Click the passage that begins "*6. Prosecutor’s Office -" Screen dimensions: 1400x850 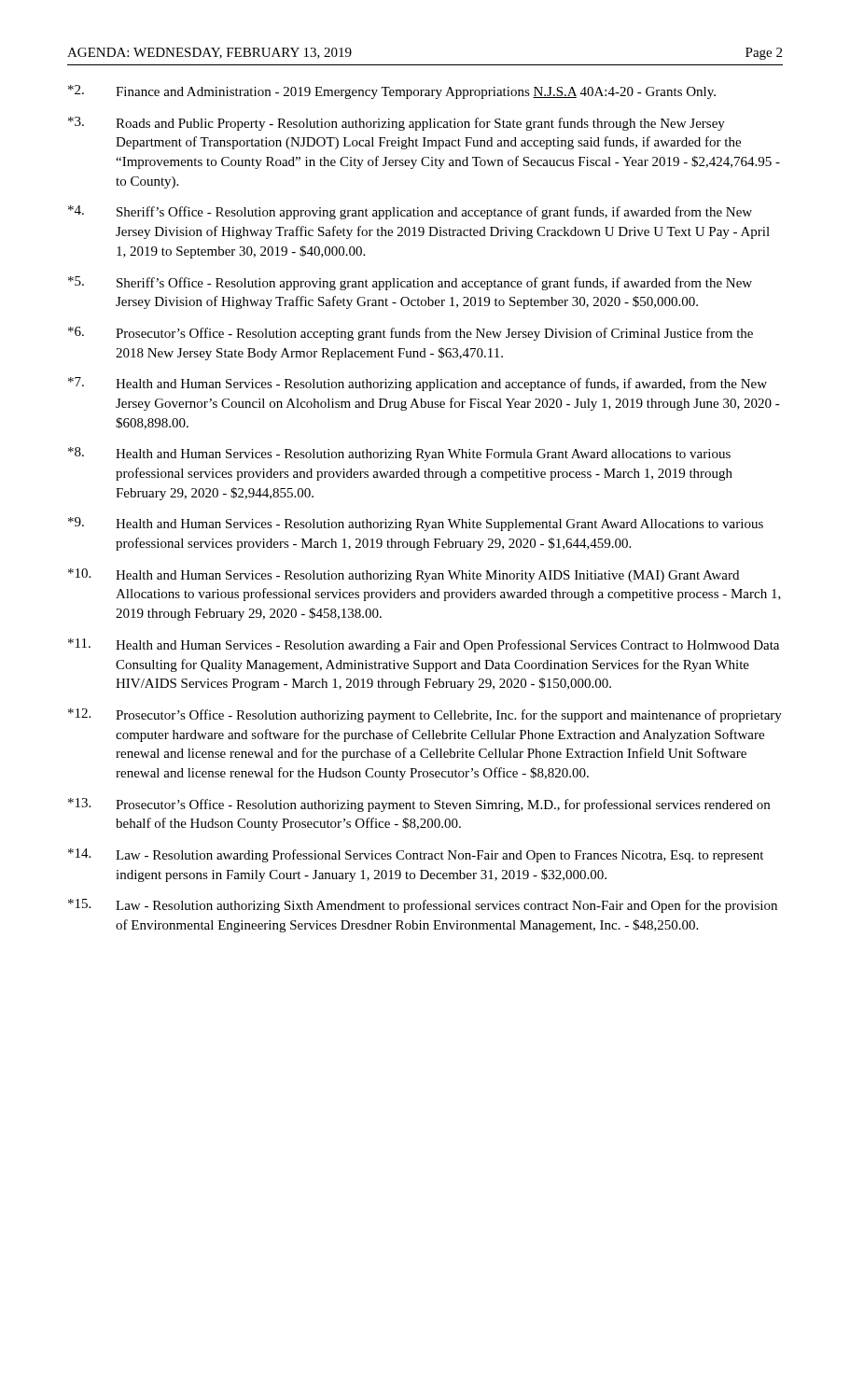click(x=425, y=343)
